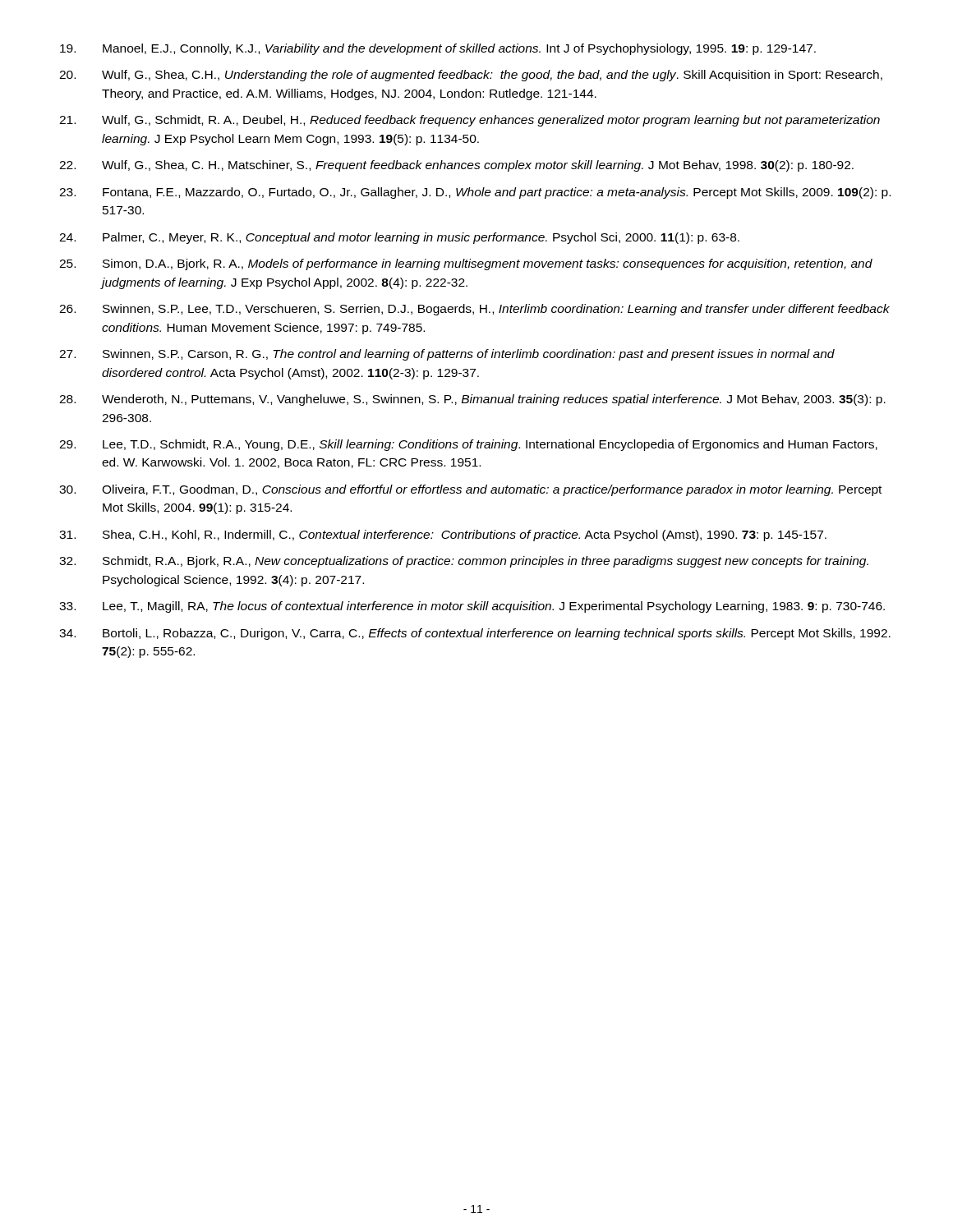Click on the list item that reads "26. Swinnen, S.P., Lee, T.D., Verschueren, S."
Image resolution: width=953 pixels, height=1232 pixels.
pos(476,318)
